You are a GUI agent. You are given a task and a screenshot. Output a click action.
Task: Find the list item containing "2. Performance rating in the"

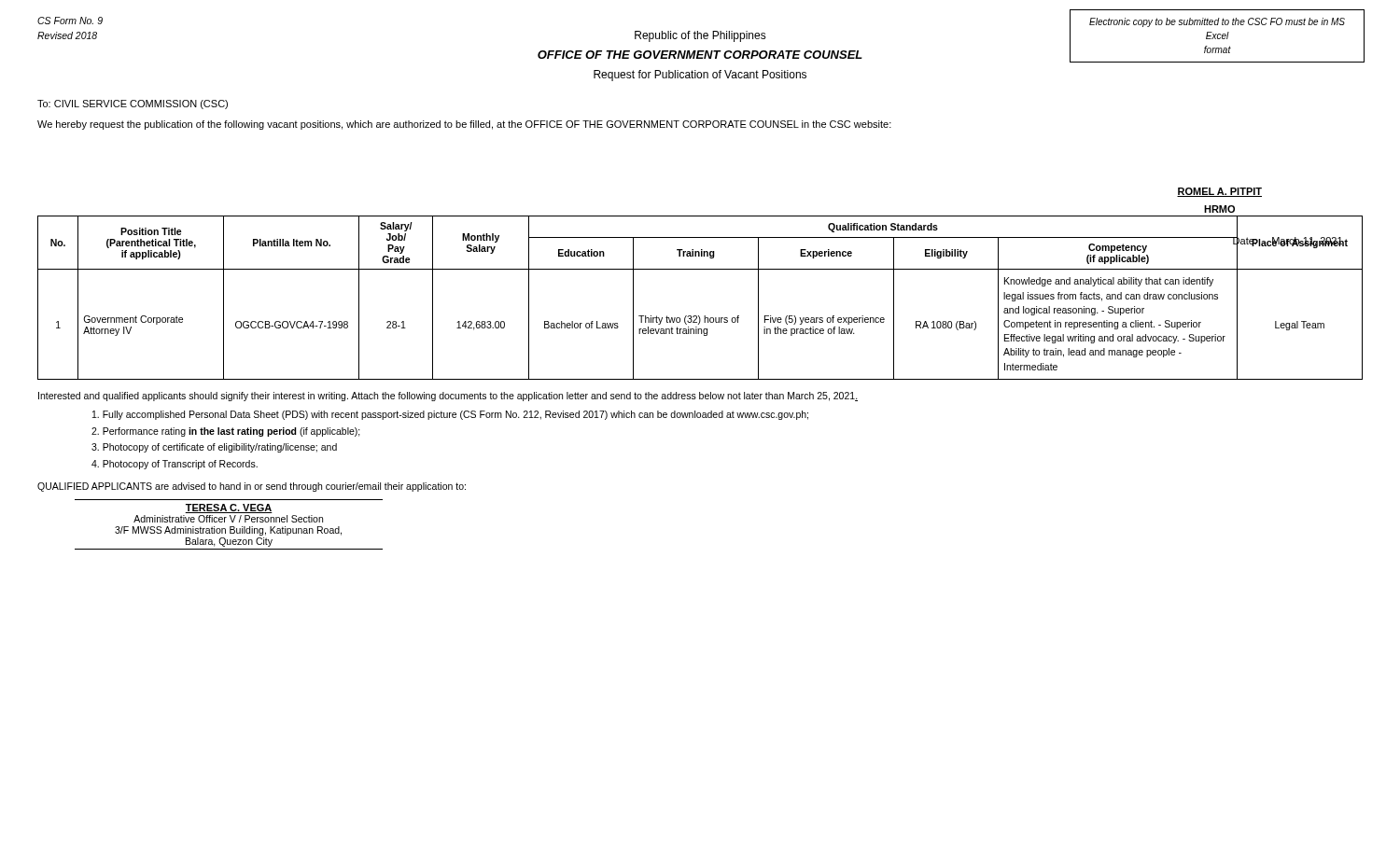pos(226,431)
